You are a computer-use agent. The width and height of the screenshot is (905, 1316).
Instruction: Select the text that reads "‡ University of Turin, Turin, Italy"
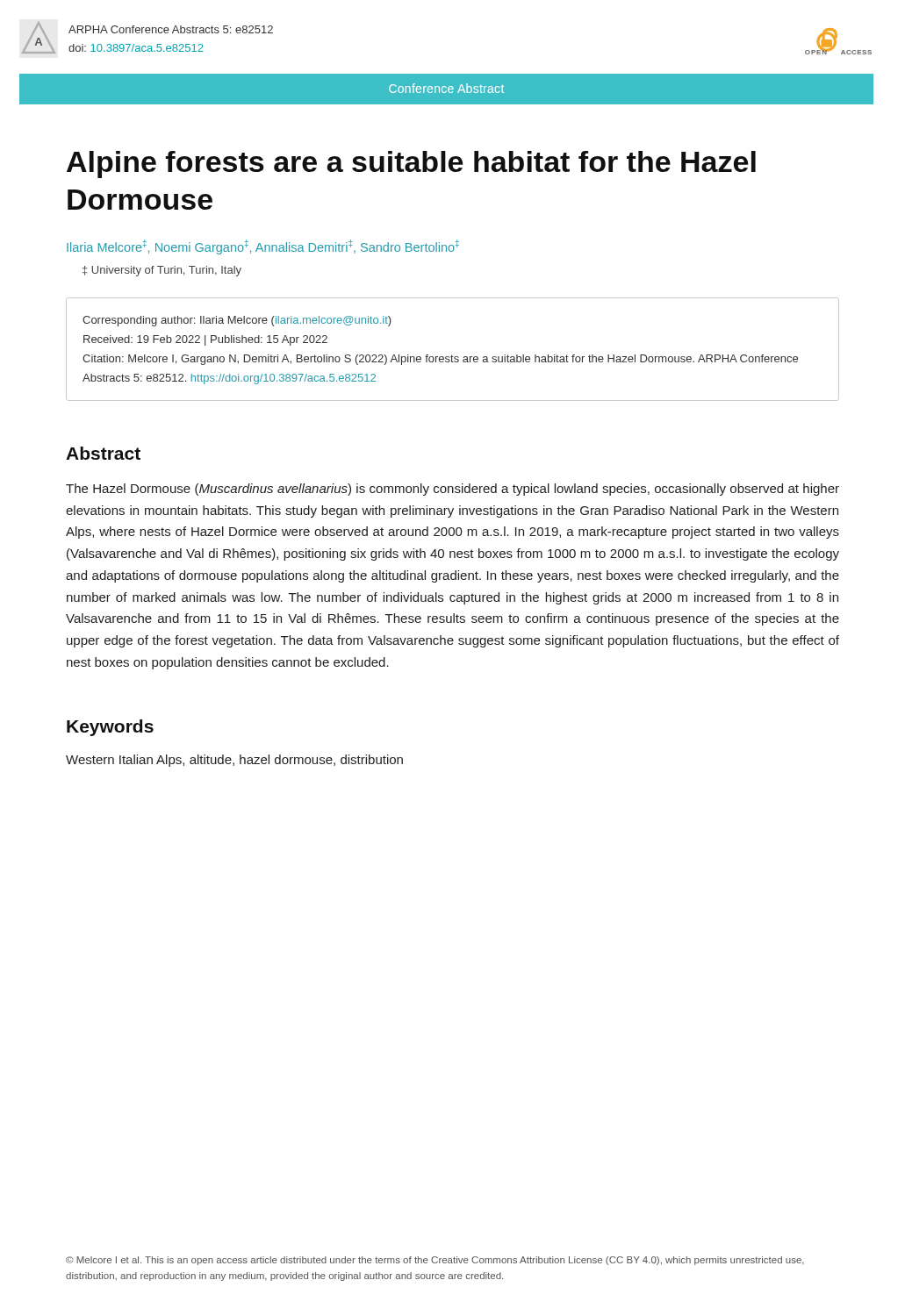162,269
